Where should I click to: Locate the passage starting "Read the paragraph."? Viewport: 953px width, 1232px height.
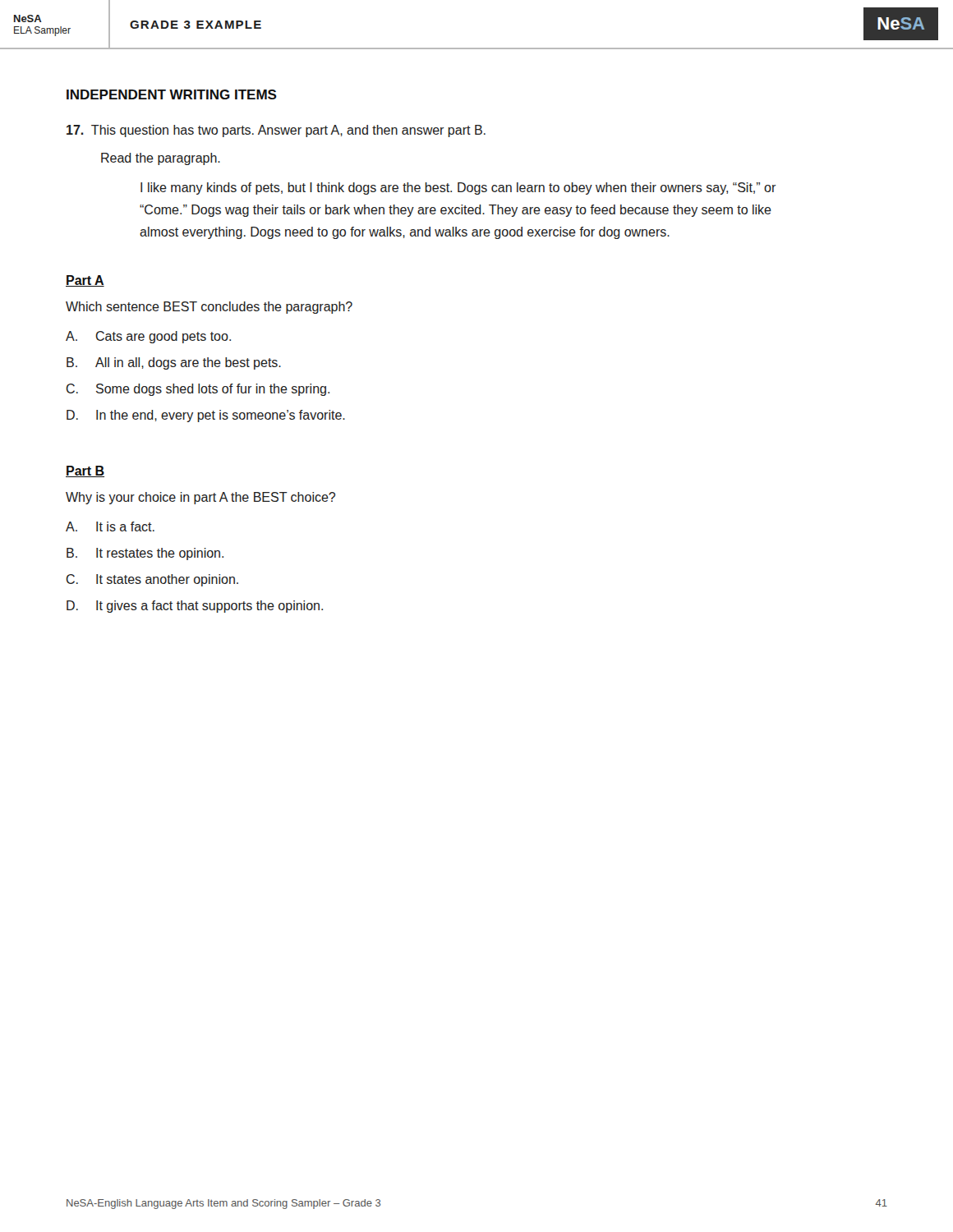(161, 158)
